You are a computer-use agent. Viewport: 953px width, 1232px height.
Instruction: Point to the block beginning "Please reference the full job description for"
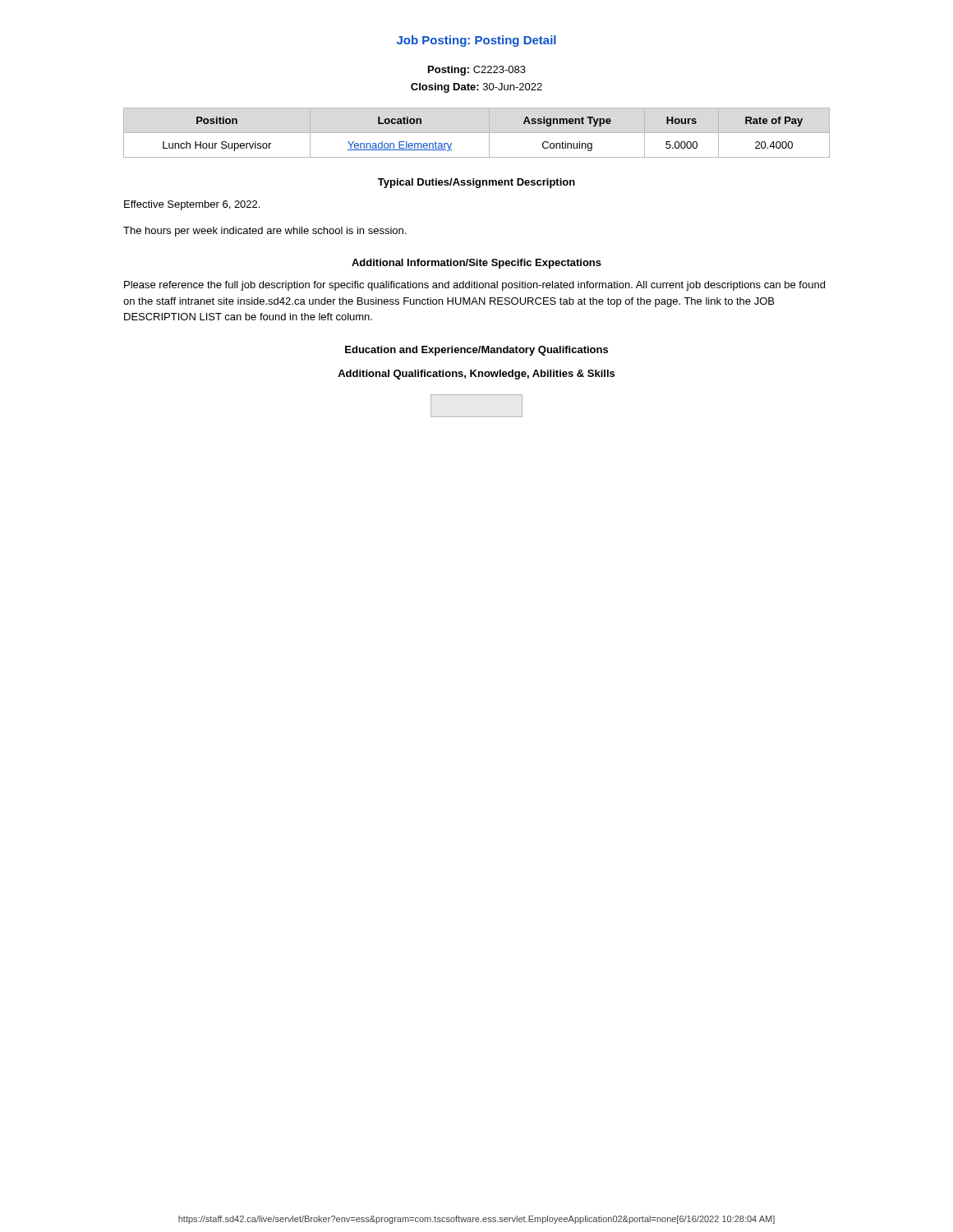pos(474,301)
